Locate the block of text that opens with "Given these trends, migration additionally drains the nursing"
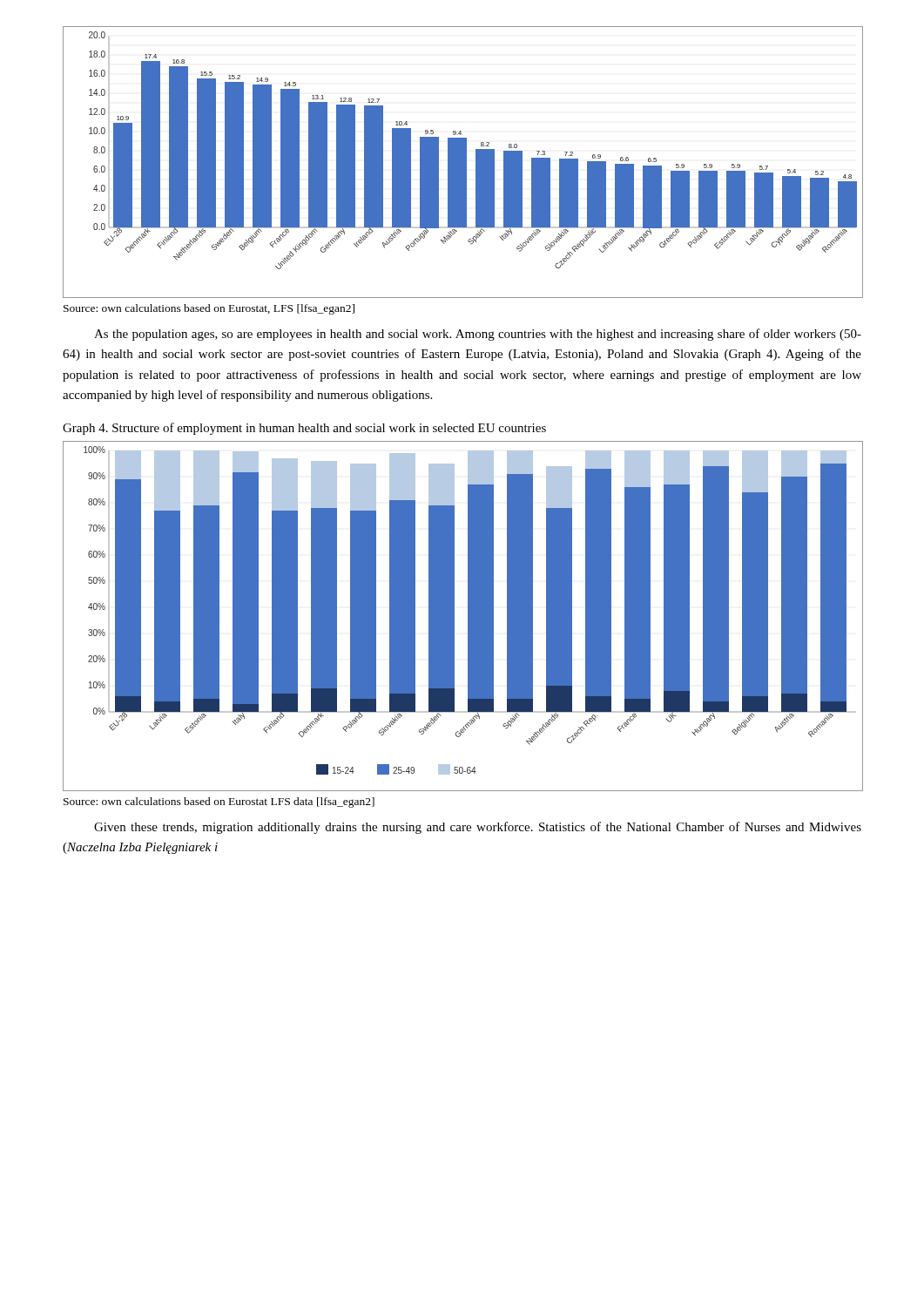The image size is (924, 1307). pyautogui.click(x=462, y=837)
